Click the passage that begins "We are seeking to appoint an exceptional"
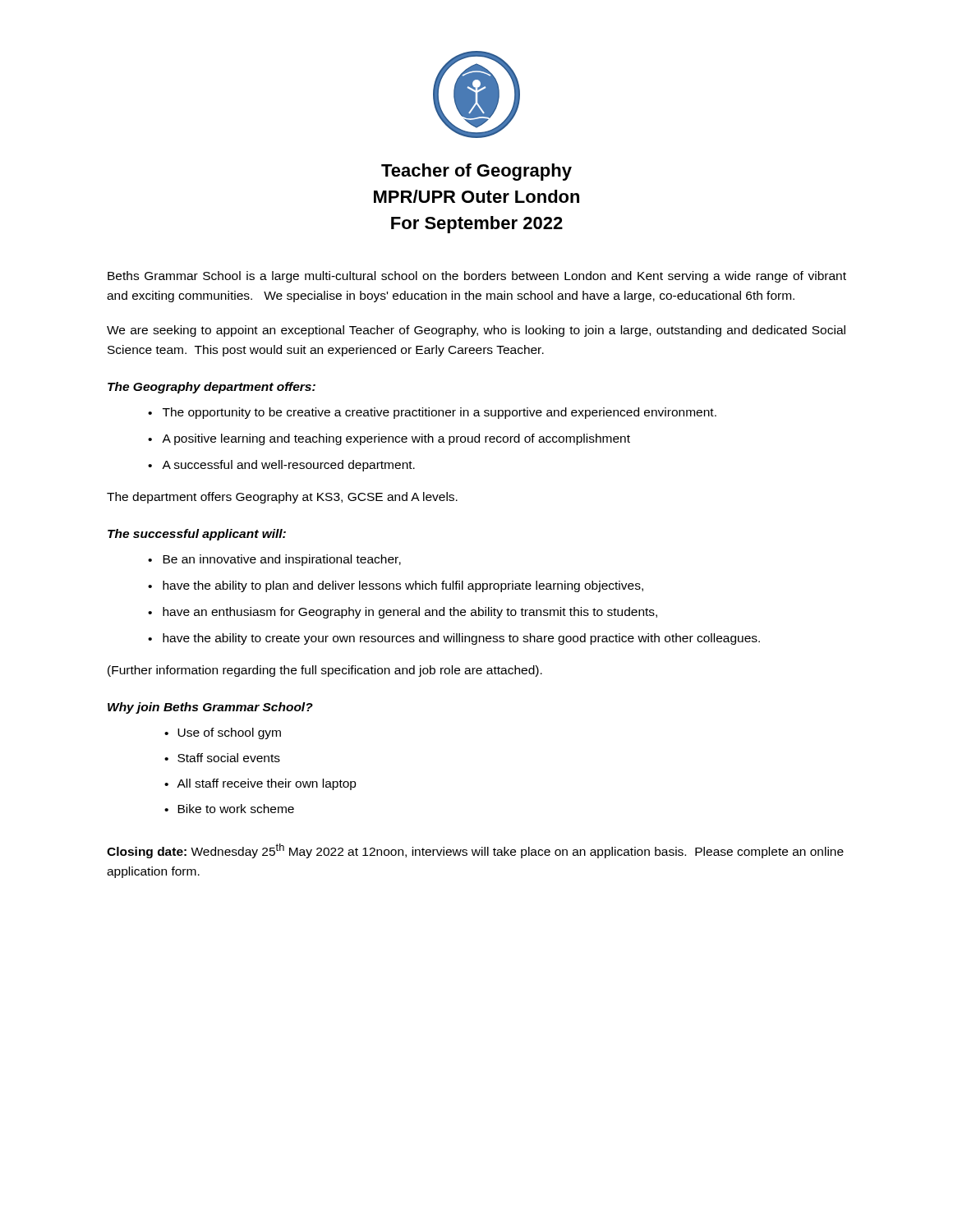Viewport: 953px width, 1232px height. (x=476, y=339)
